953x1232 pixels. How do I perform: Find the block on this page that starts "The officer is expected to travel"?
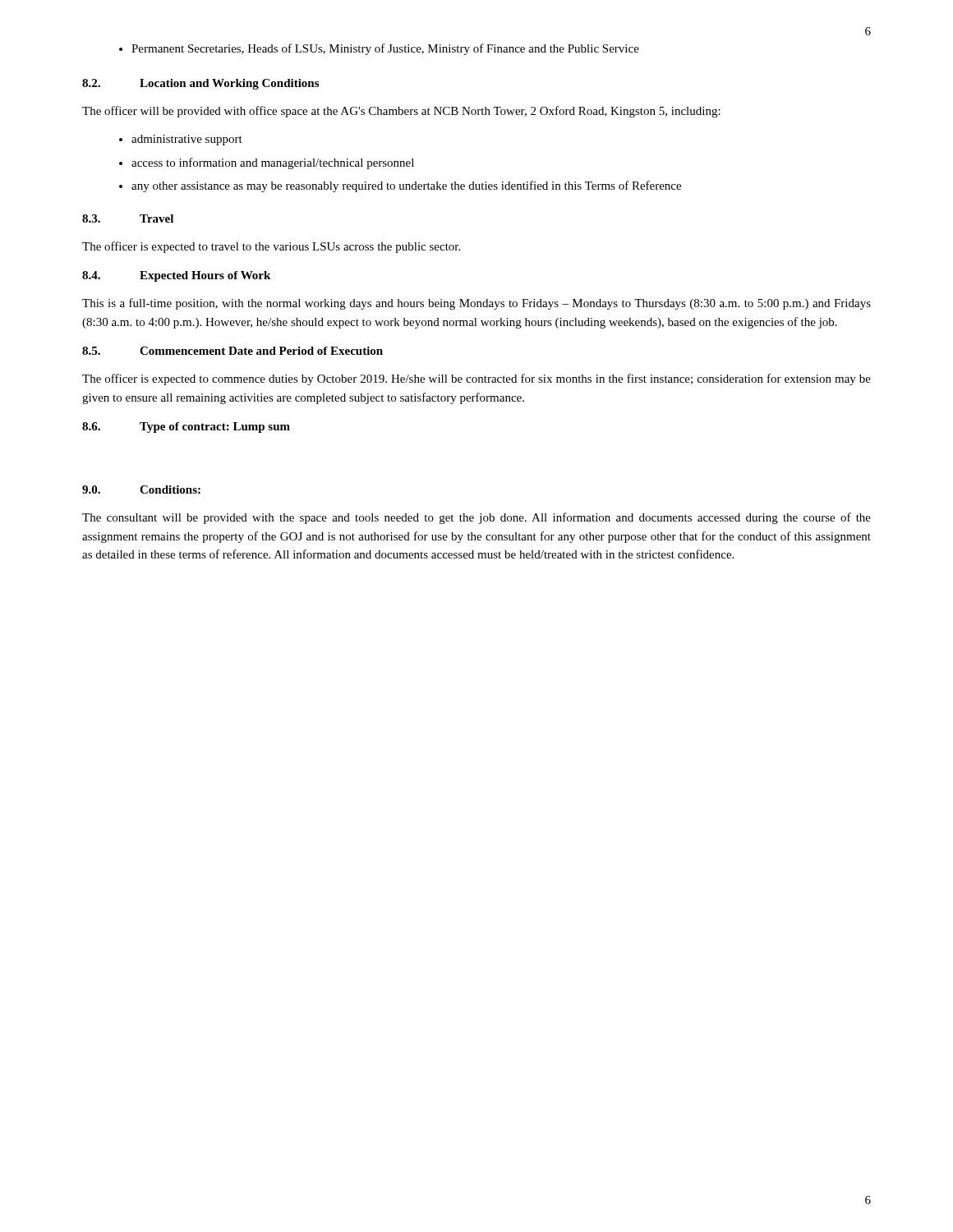[x=272, y=246]
